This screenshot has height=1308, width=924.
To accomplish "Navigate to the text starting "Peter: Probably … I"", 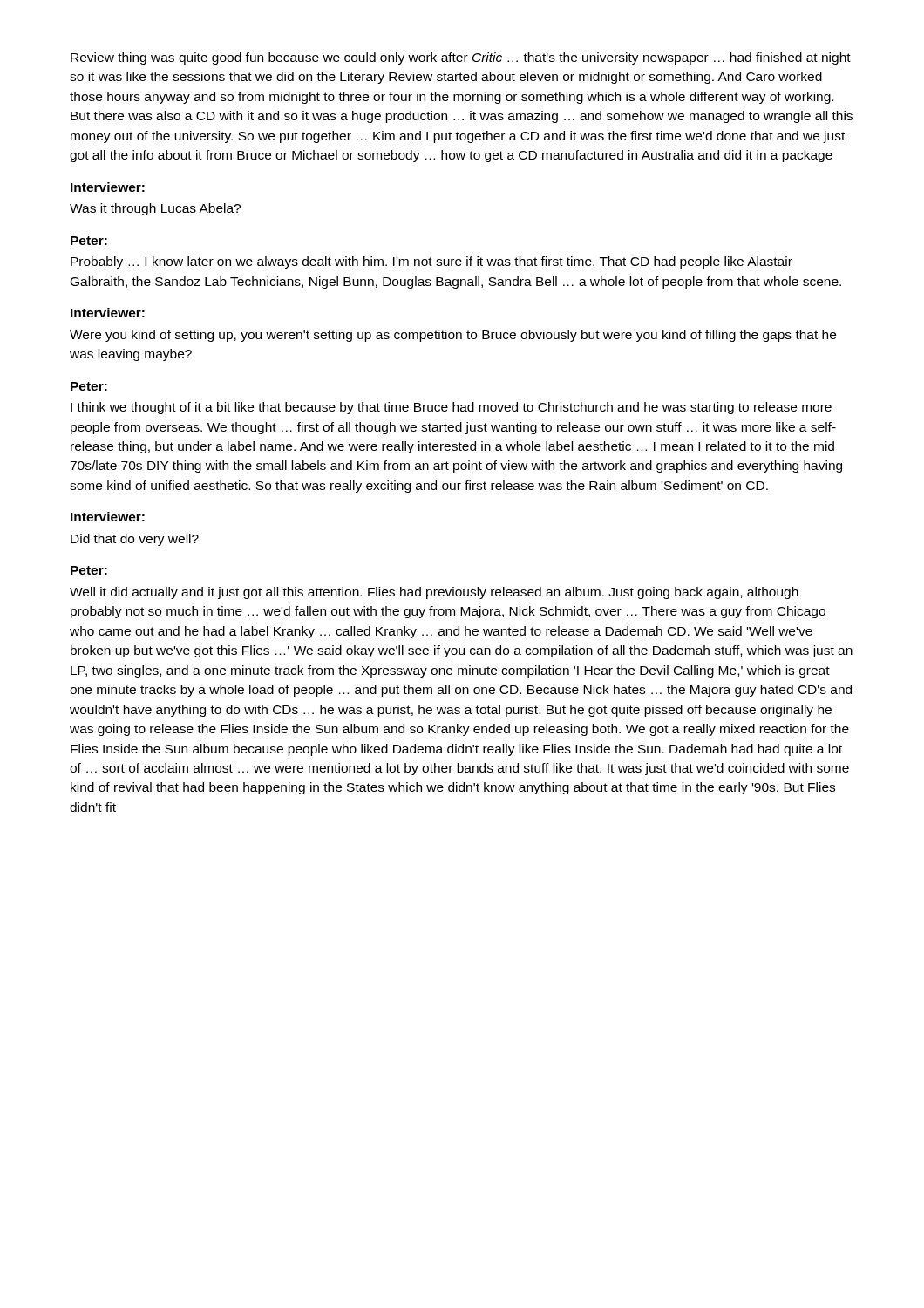I will [462, 261].
